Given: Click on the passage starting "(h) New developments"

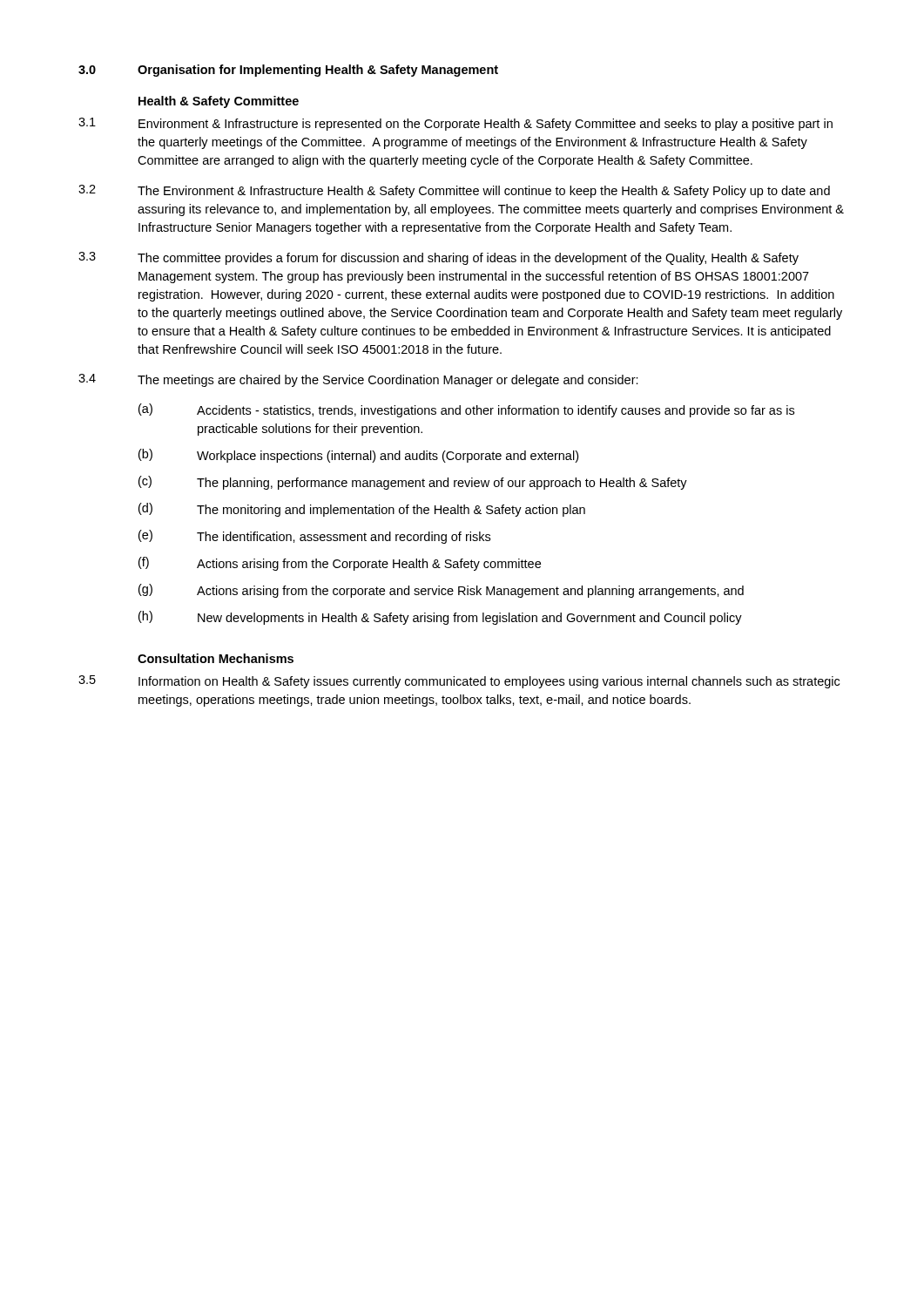Looking at the screenshot, I should click(440, 618).
